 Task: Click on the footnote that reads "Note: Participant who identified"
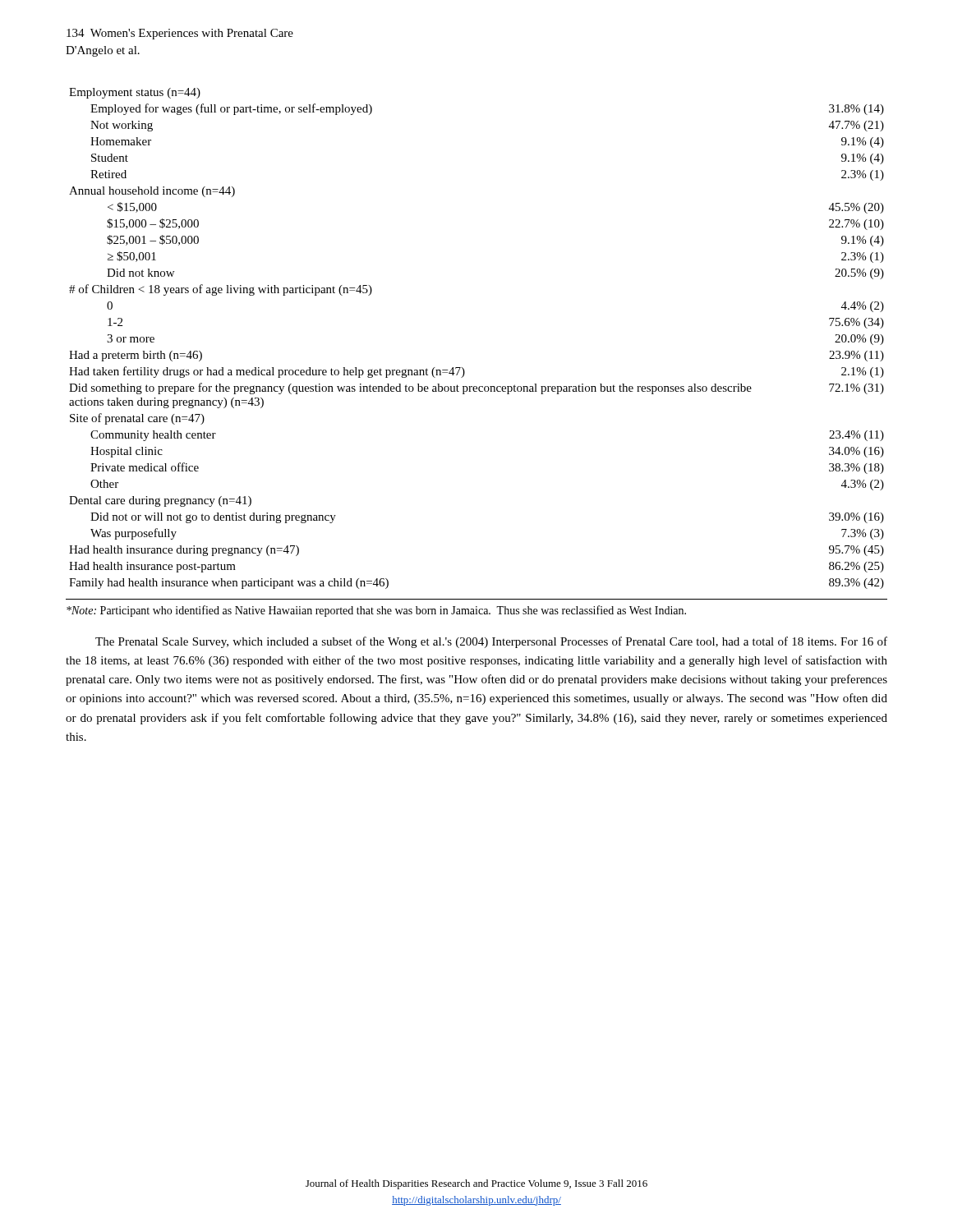coord(376,611)
